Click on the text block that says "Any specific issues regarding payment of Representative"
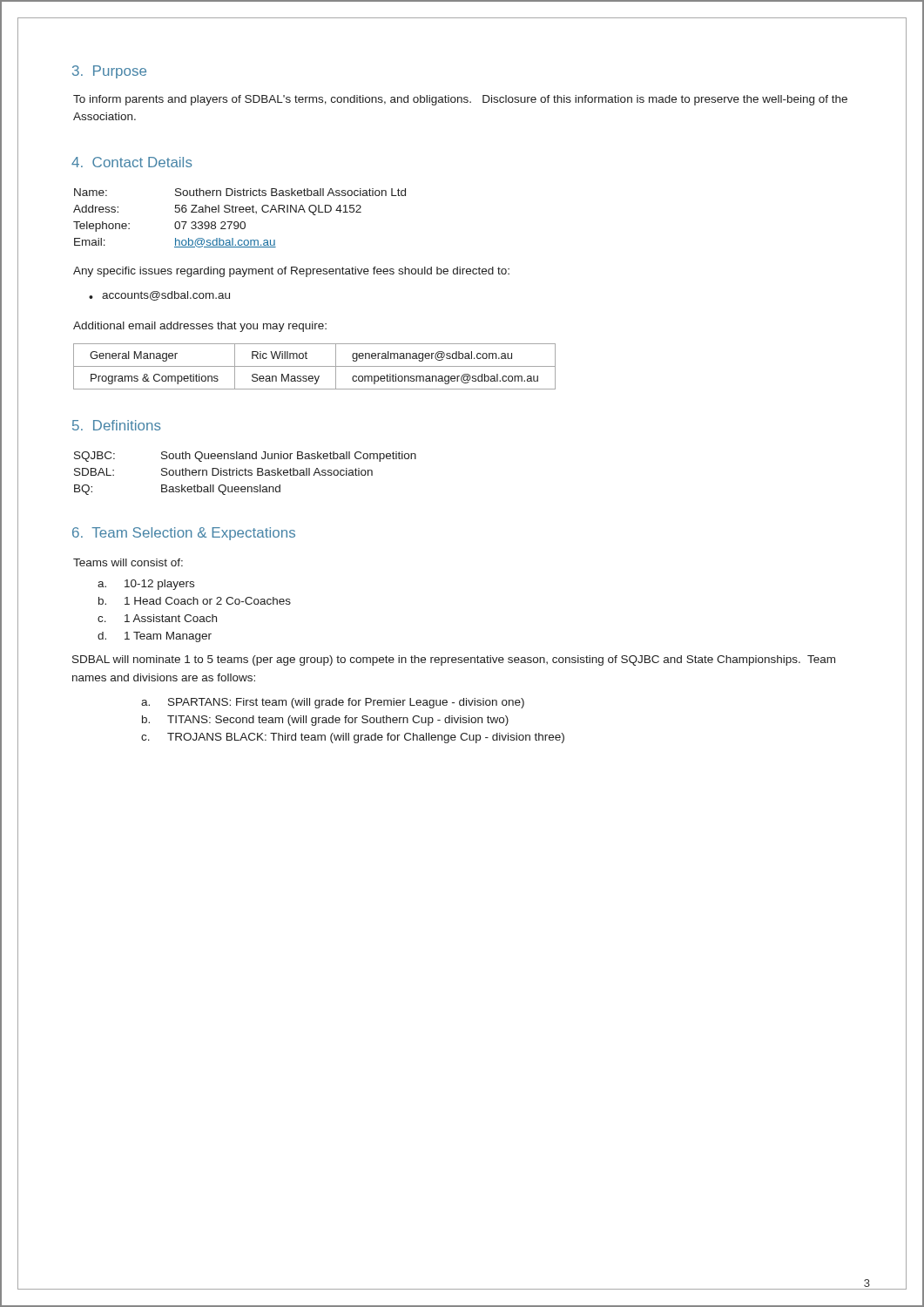This screenshot has height=1307, width=924. 292,270
